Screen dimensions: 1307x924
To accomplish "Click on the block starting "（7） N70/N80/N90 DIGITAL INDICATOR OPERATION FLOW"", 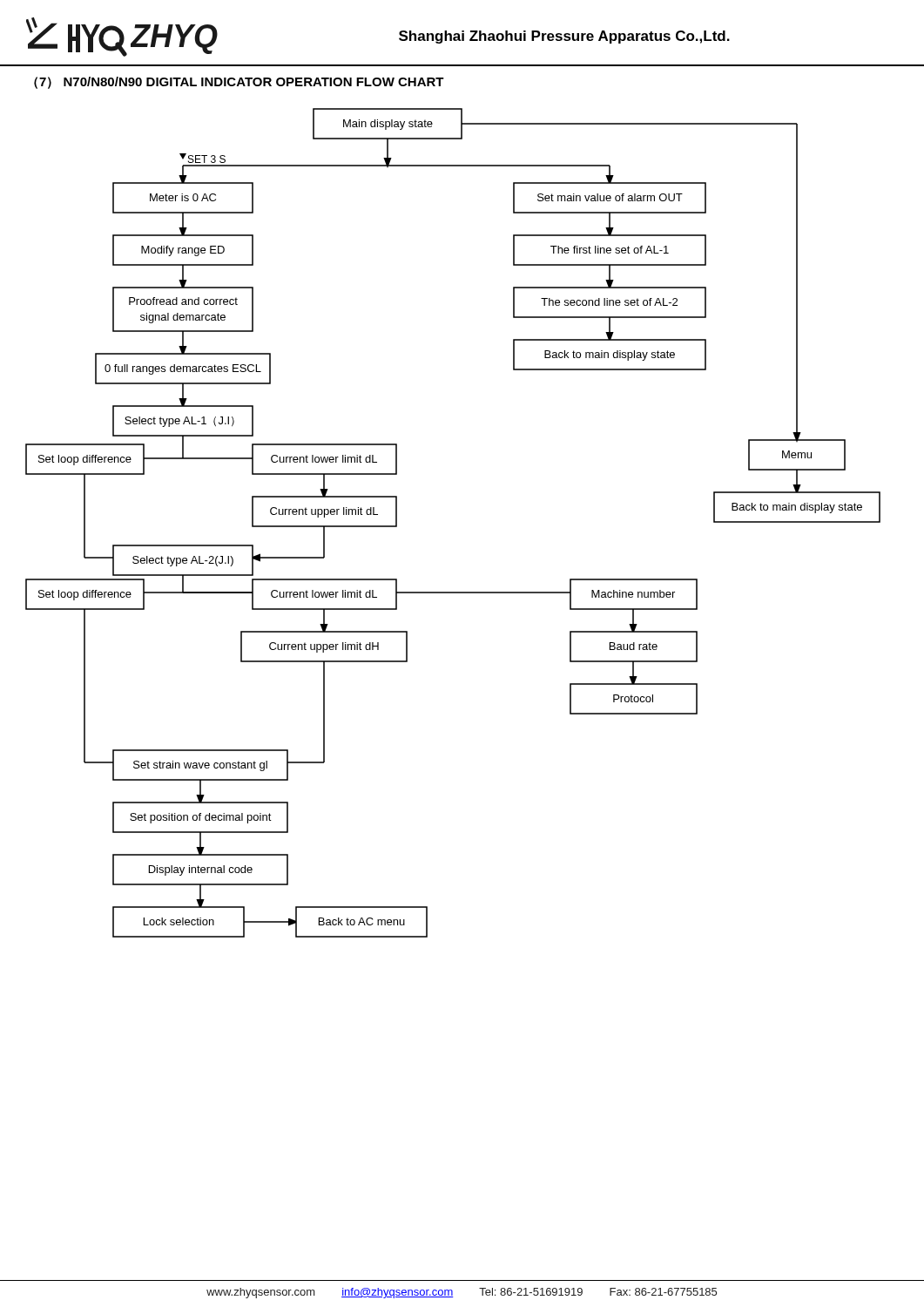I will [x=235, y=81].
